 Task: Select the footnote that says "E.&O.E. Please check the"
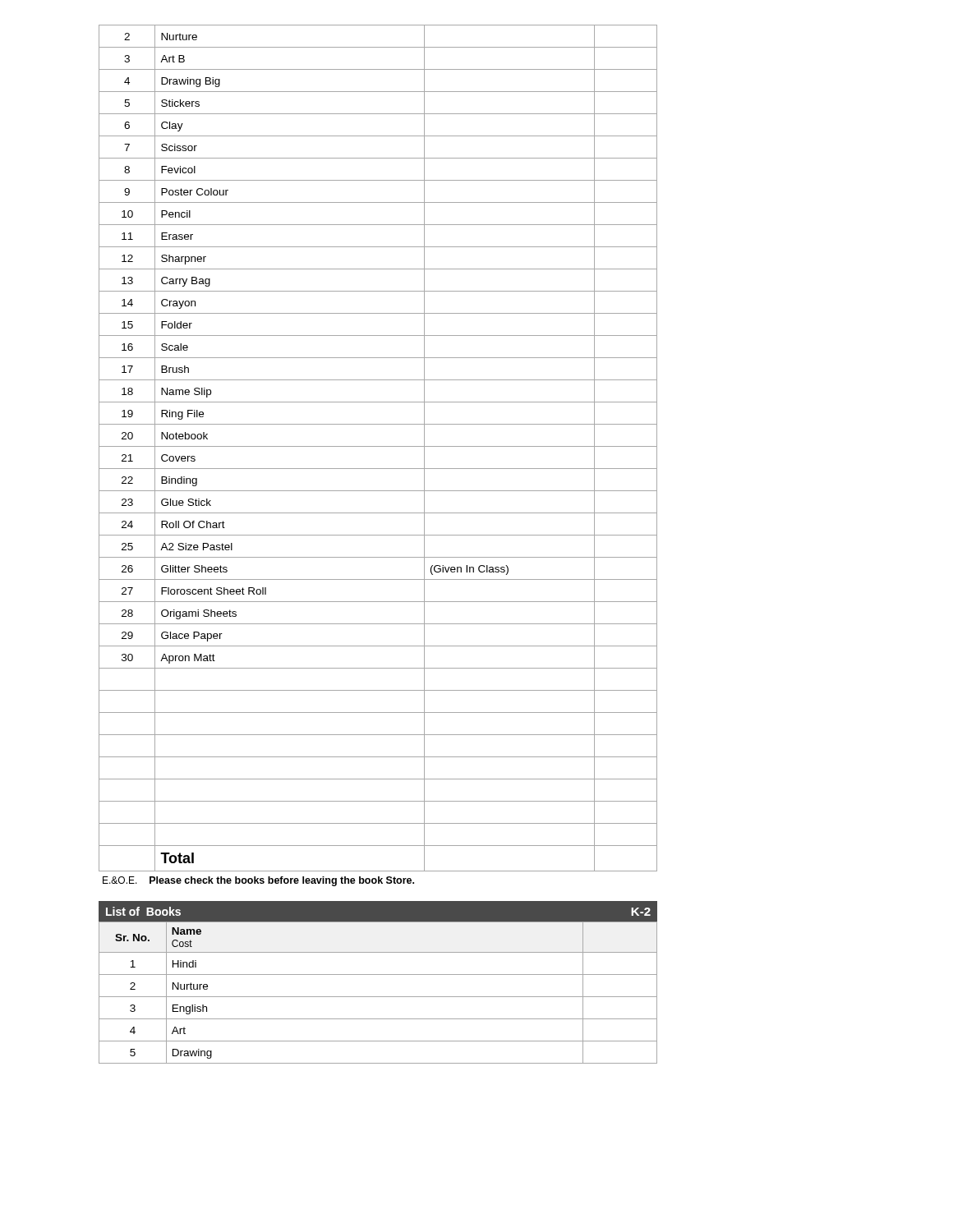(258, 880)
